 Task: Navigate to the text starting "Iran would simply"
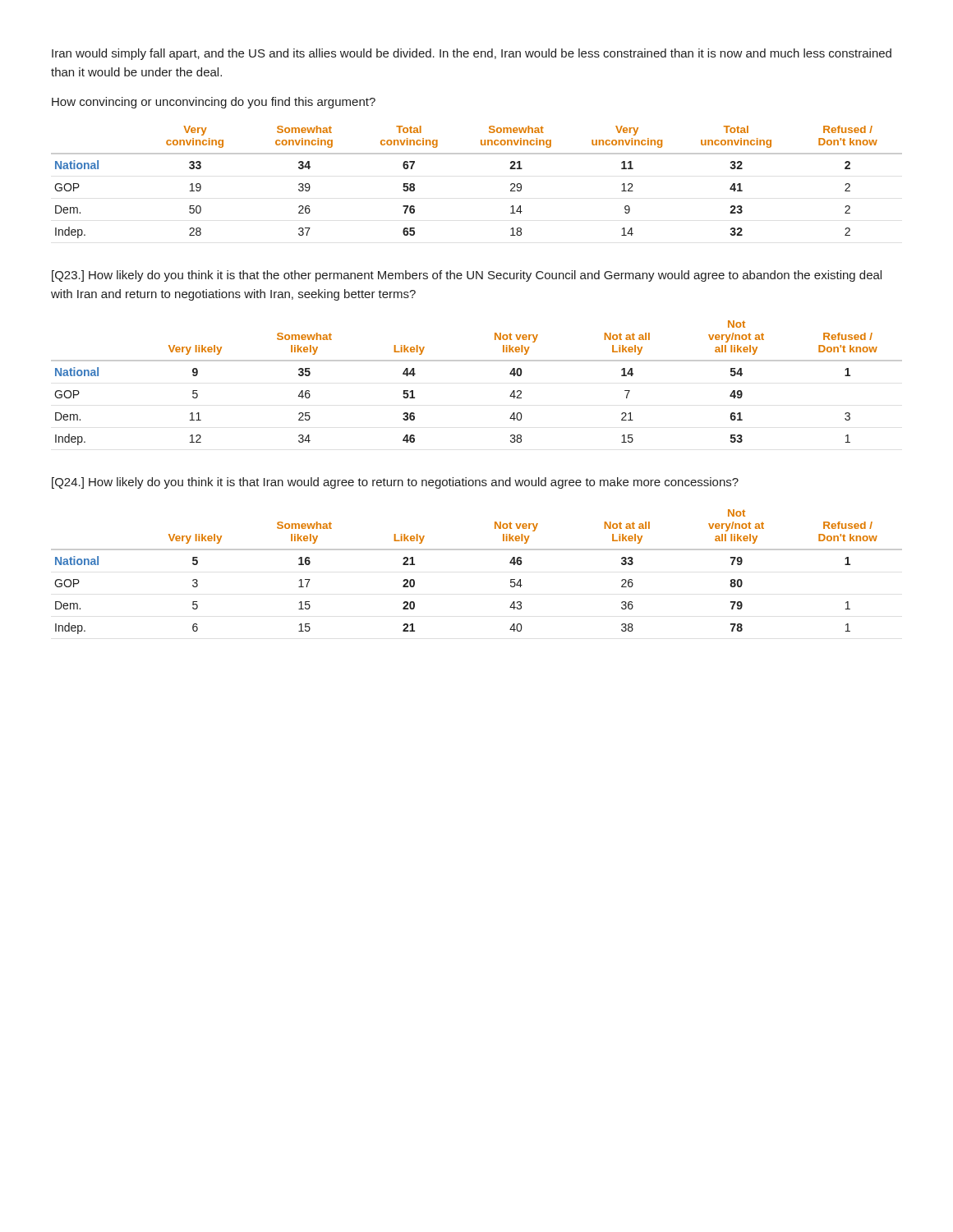[x=471, y=62]
